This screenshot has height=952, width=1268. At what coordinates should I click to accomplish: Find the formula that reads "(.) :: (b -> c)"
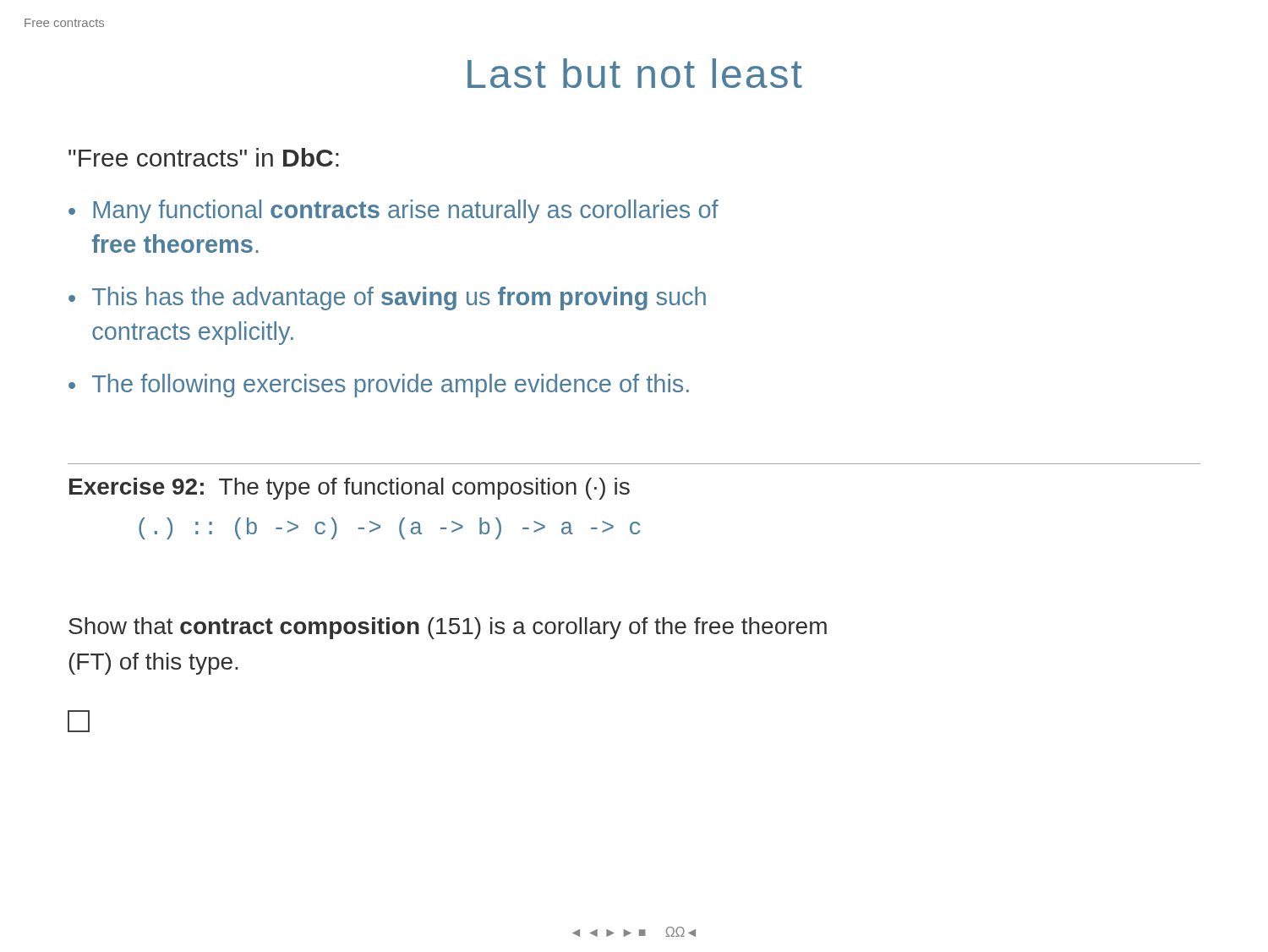[x=389, y=528]
